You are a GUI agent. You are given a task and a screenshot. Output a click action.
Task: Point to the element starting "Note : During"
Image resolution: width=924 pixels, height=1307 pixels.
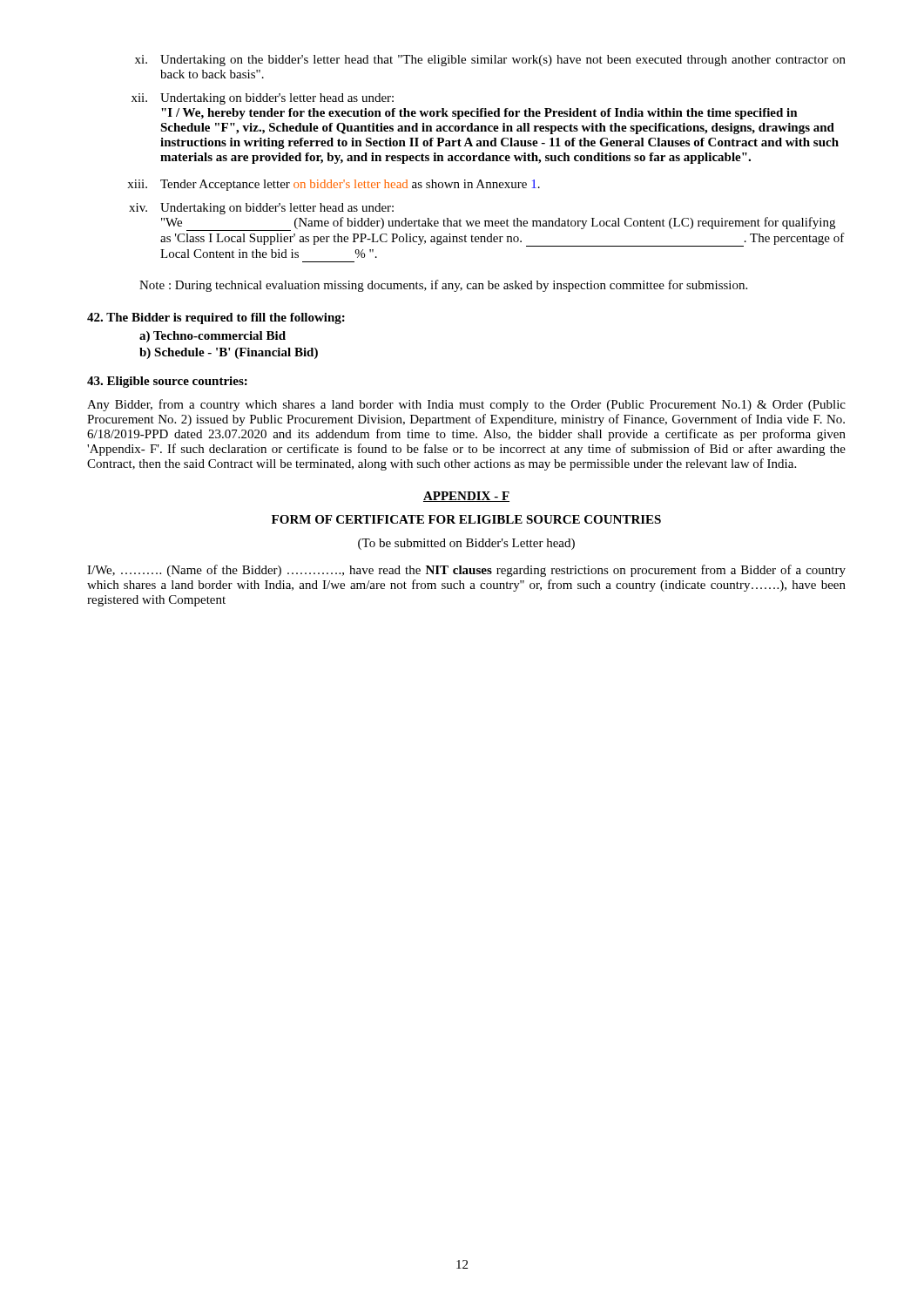[444, 285]
